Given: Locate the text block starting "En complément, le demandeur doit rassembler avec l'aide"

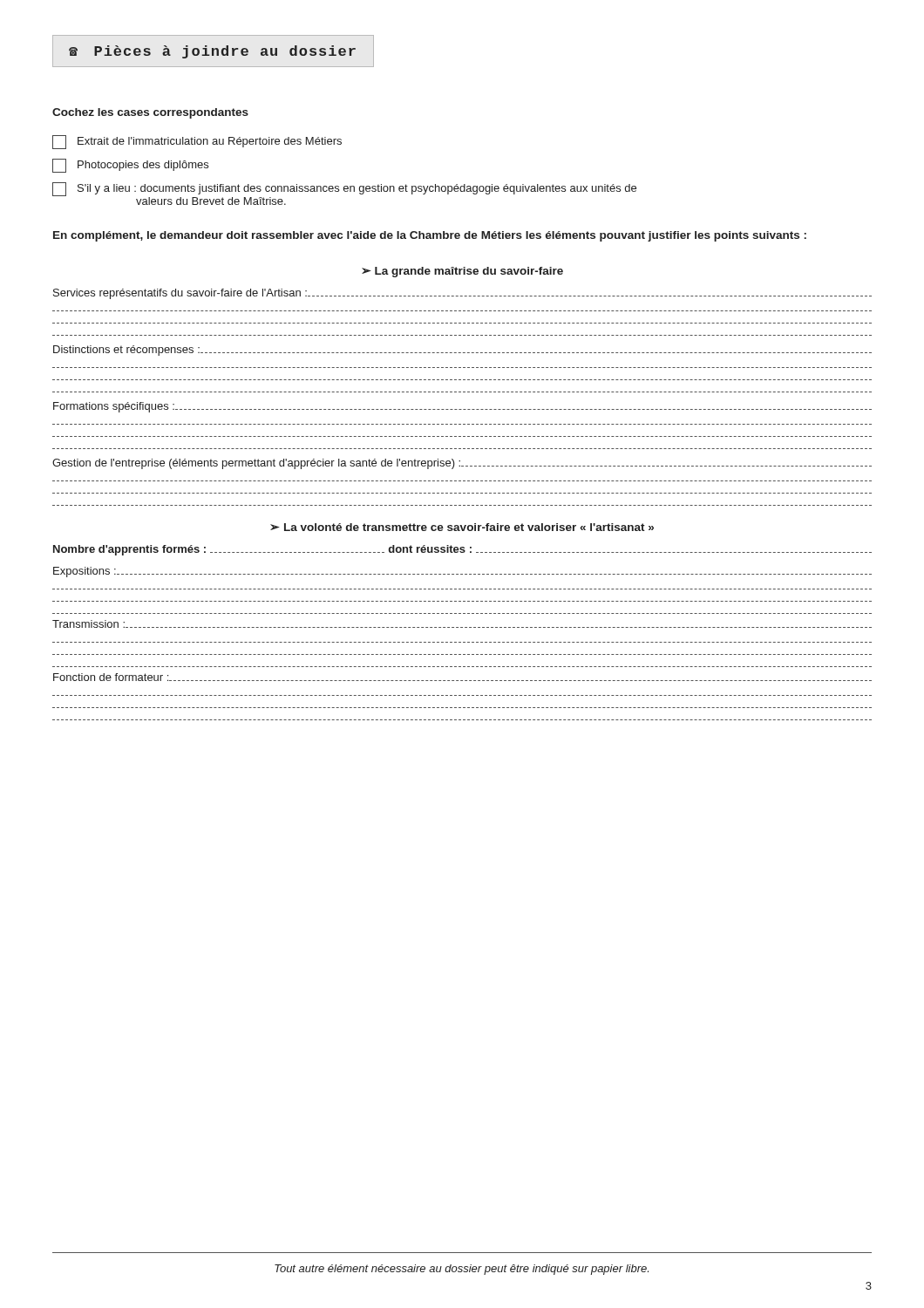Looking at the screenshot, I should tap(430, 235).
